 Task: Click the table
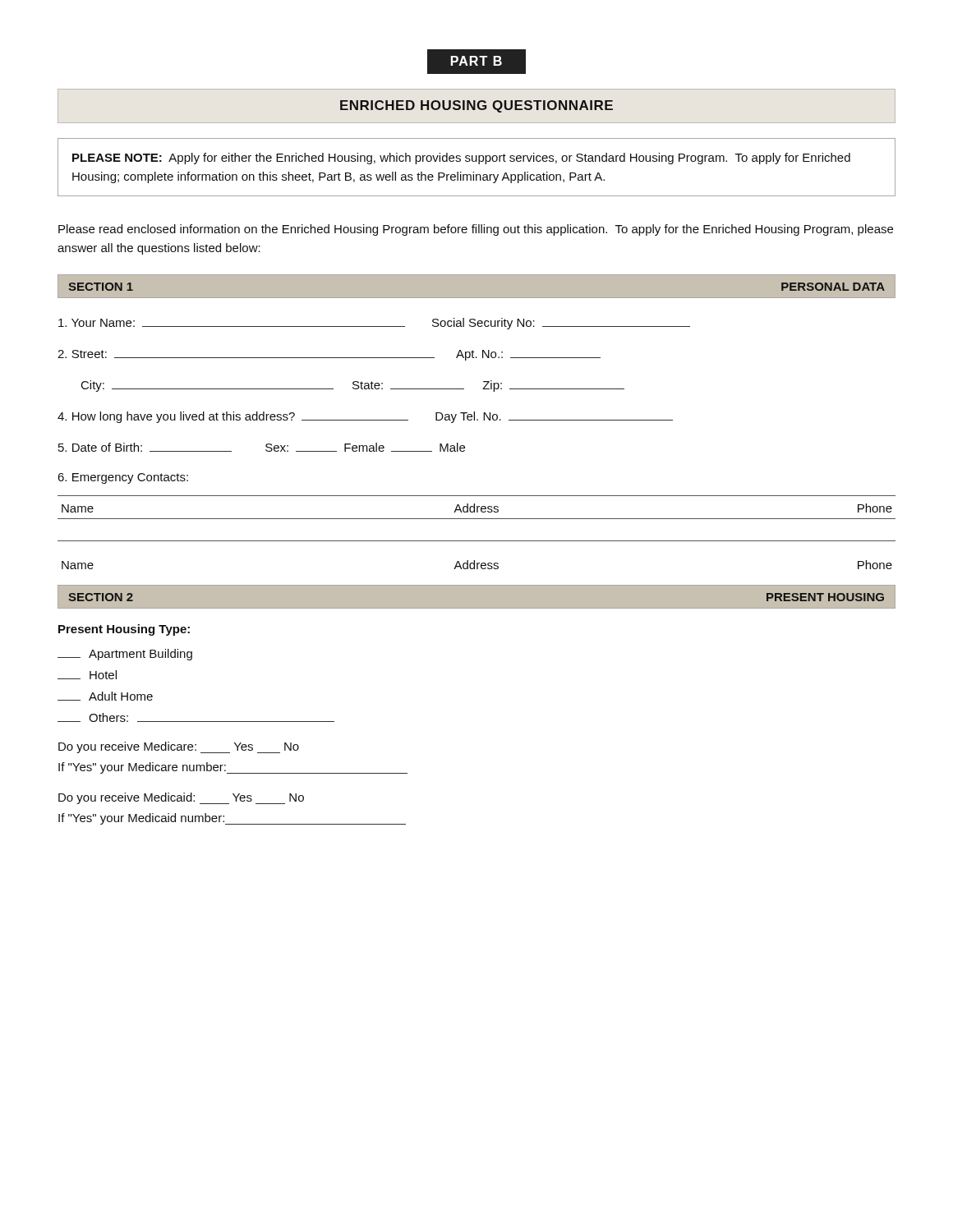476,536
